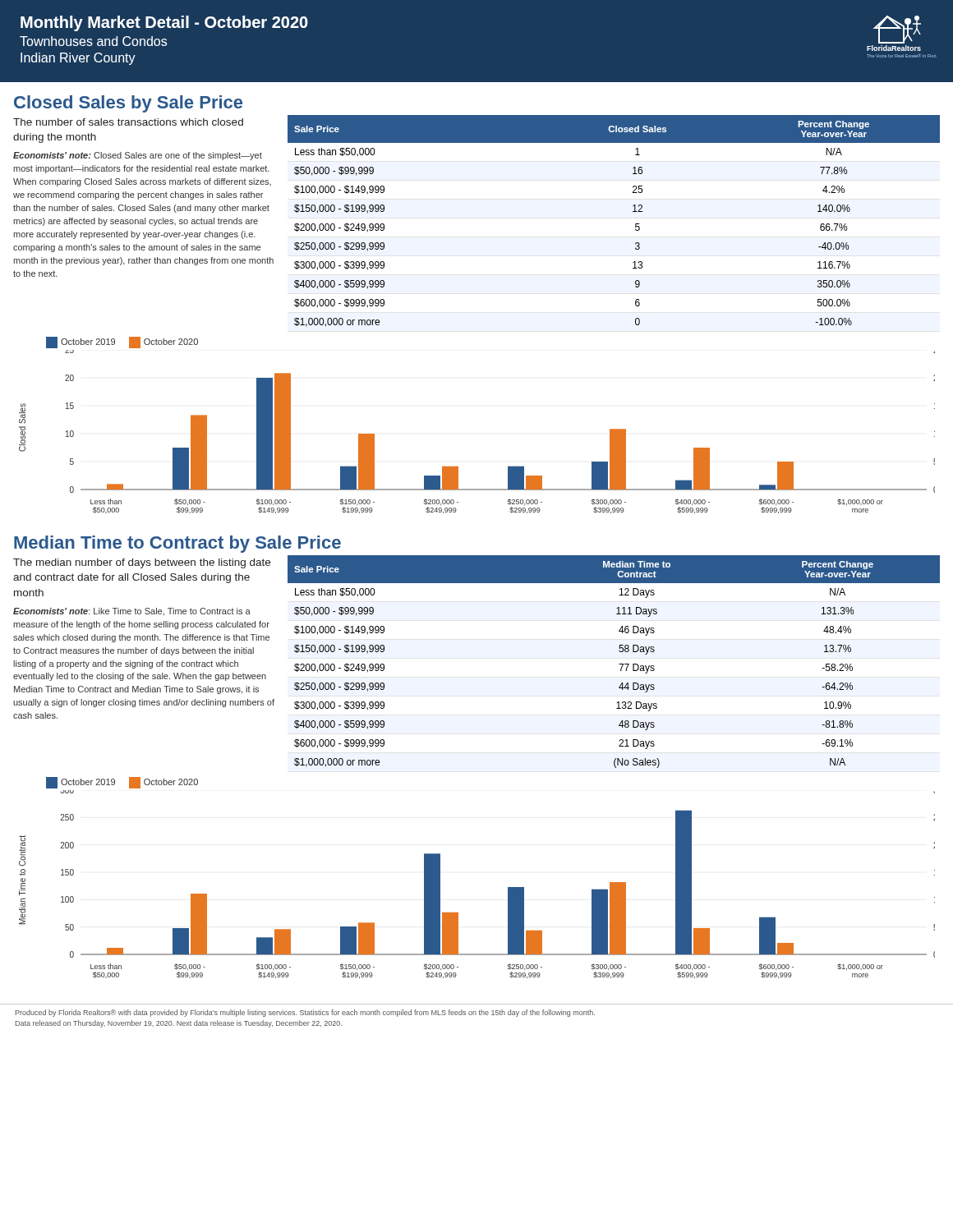Navigate to the element starting "Economists' note: Closed Sales are one of the"

click(x=144, y=214)
